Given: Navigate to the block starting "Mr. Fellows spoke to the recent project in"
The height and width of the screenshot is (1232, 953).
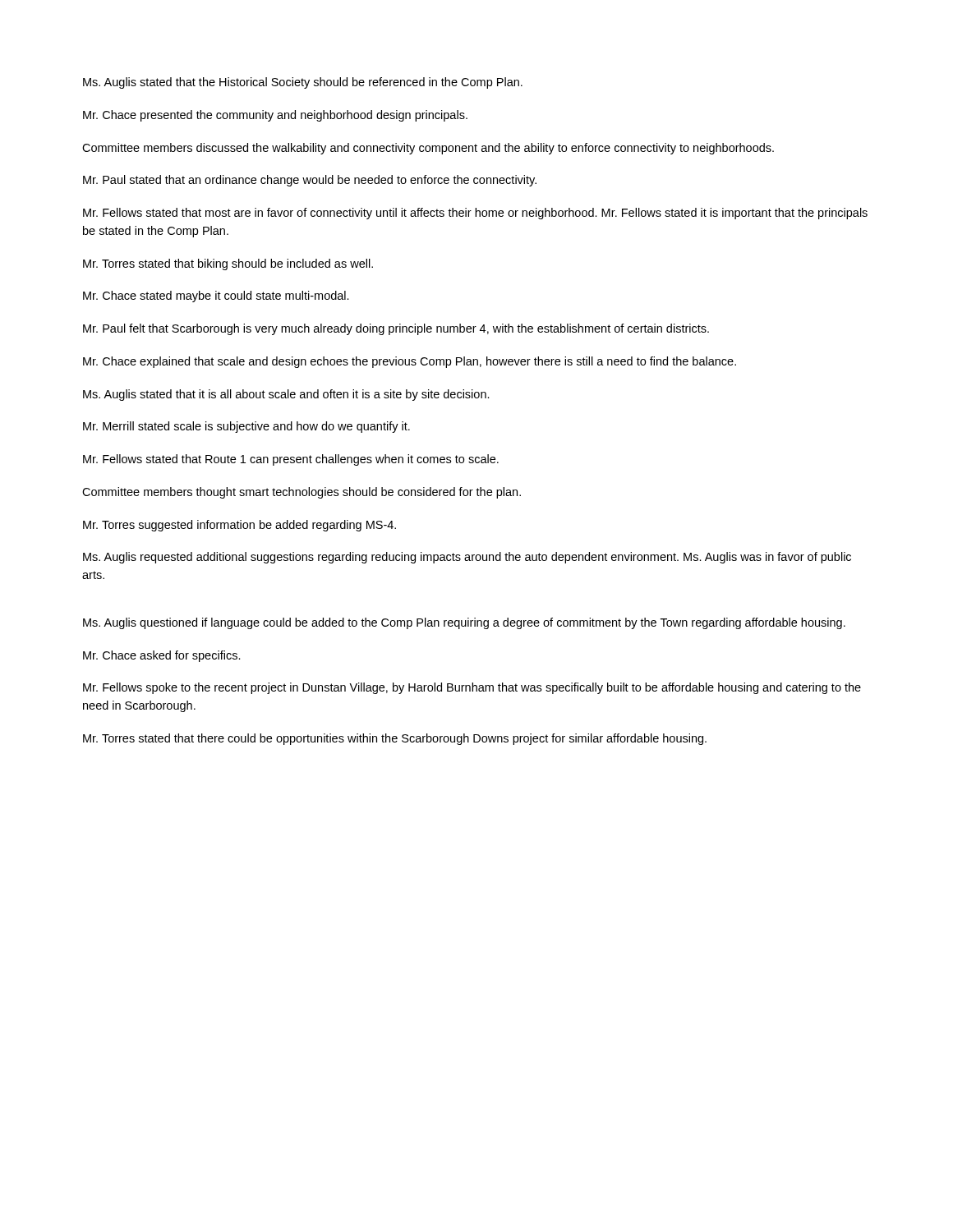Looking at the screenshot, I should tap(472, 697).
